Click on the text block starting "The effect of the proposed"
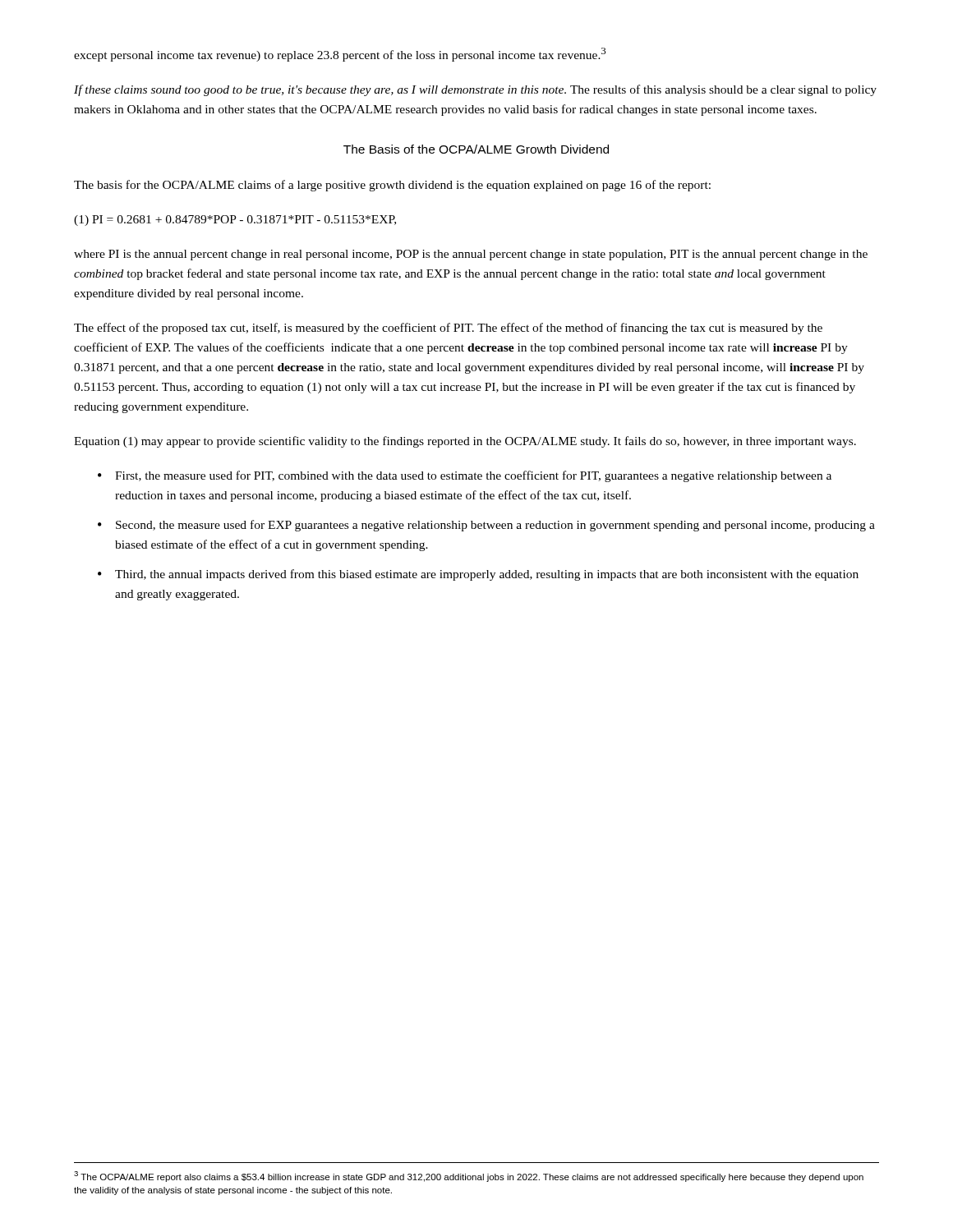Image resolution: width=953 pixels, height=1232 pixels. point(469,367)
